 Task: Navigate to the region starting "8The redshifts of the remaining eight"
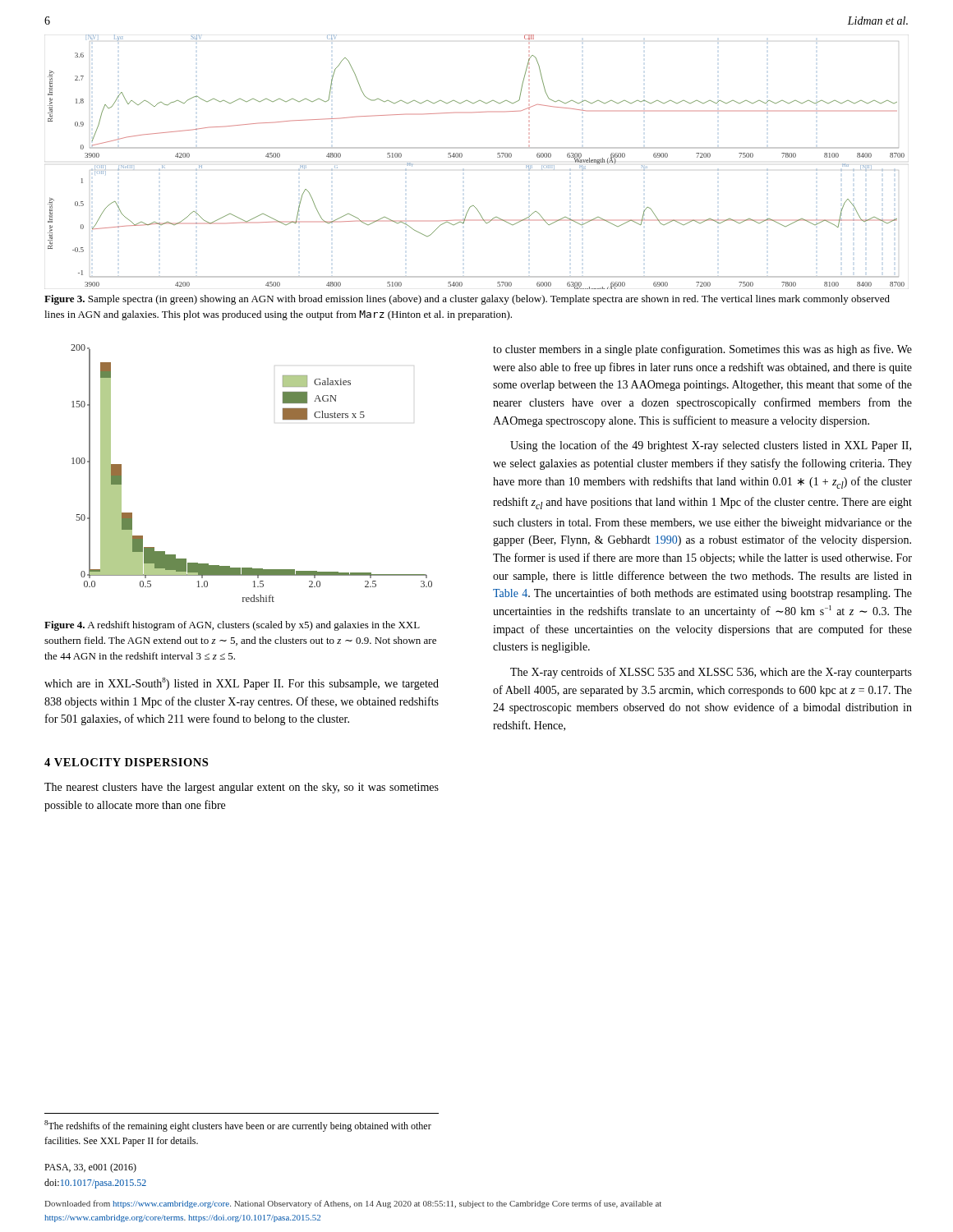tap(238, 1133)
